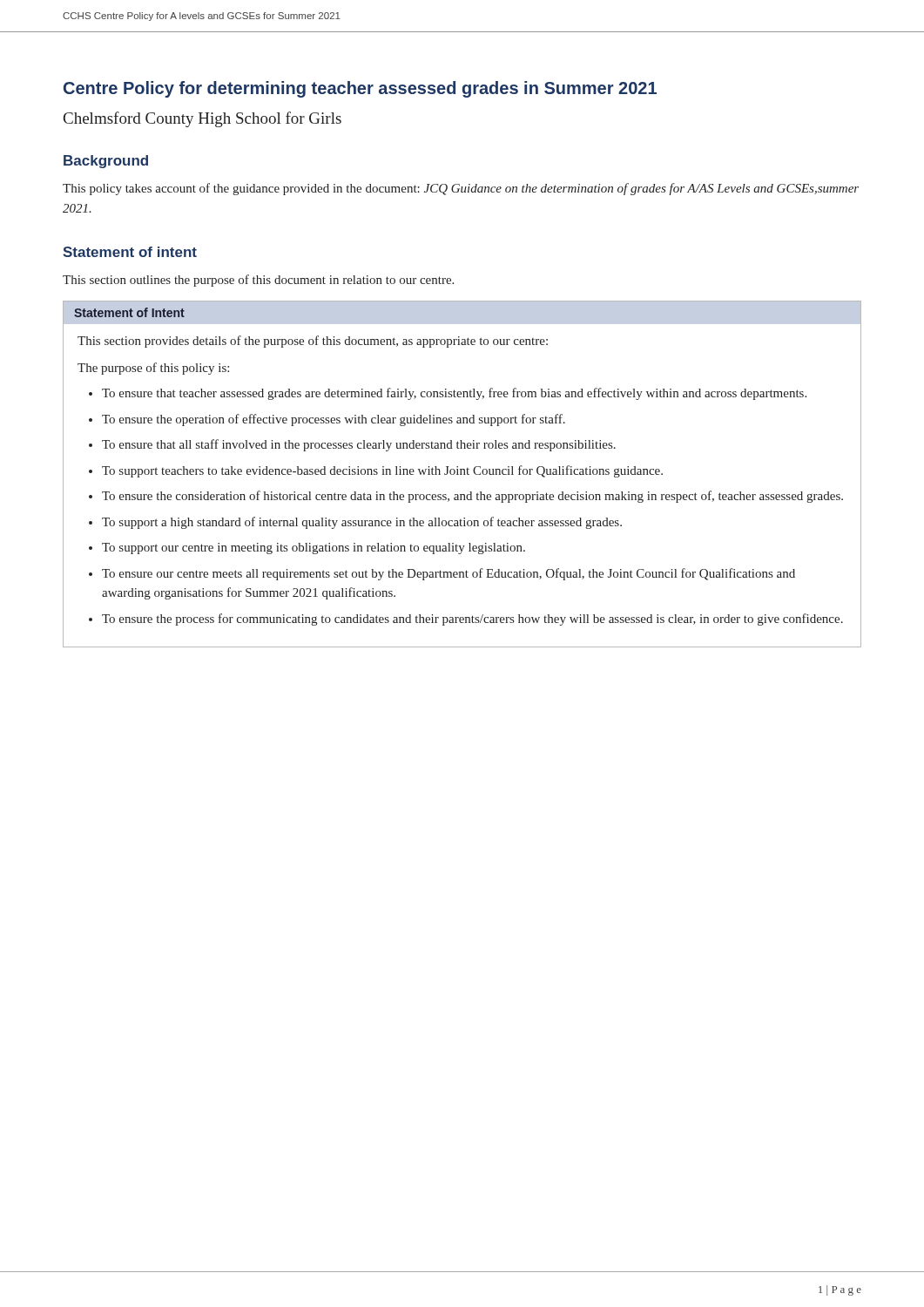Find the section header on this page that starts "Chelmsford County High"
This screenshot has height=1307, width=924.
pyautogui.click(x=202, y=119)
